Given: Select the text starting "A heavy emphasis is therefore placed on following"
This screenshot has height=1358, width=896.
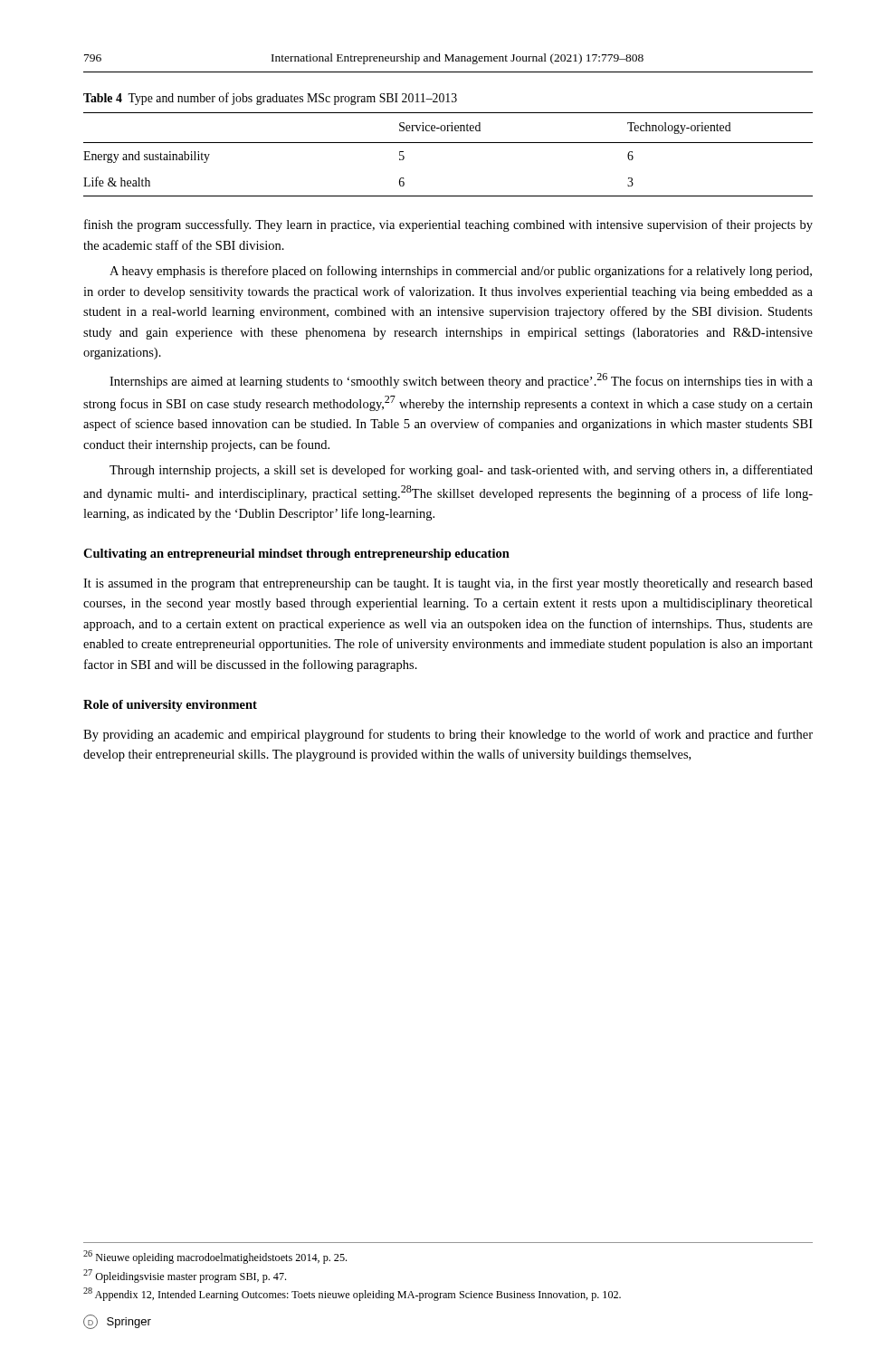Looking at the screenshot, I should point(448,312).
